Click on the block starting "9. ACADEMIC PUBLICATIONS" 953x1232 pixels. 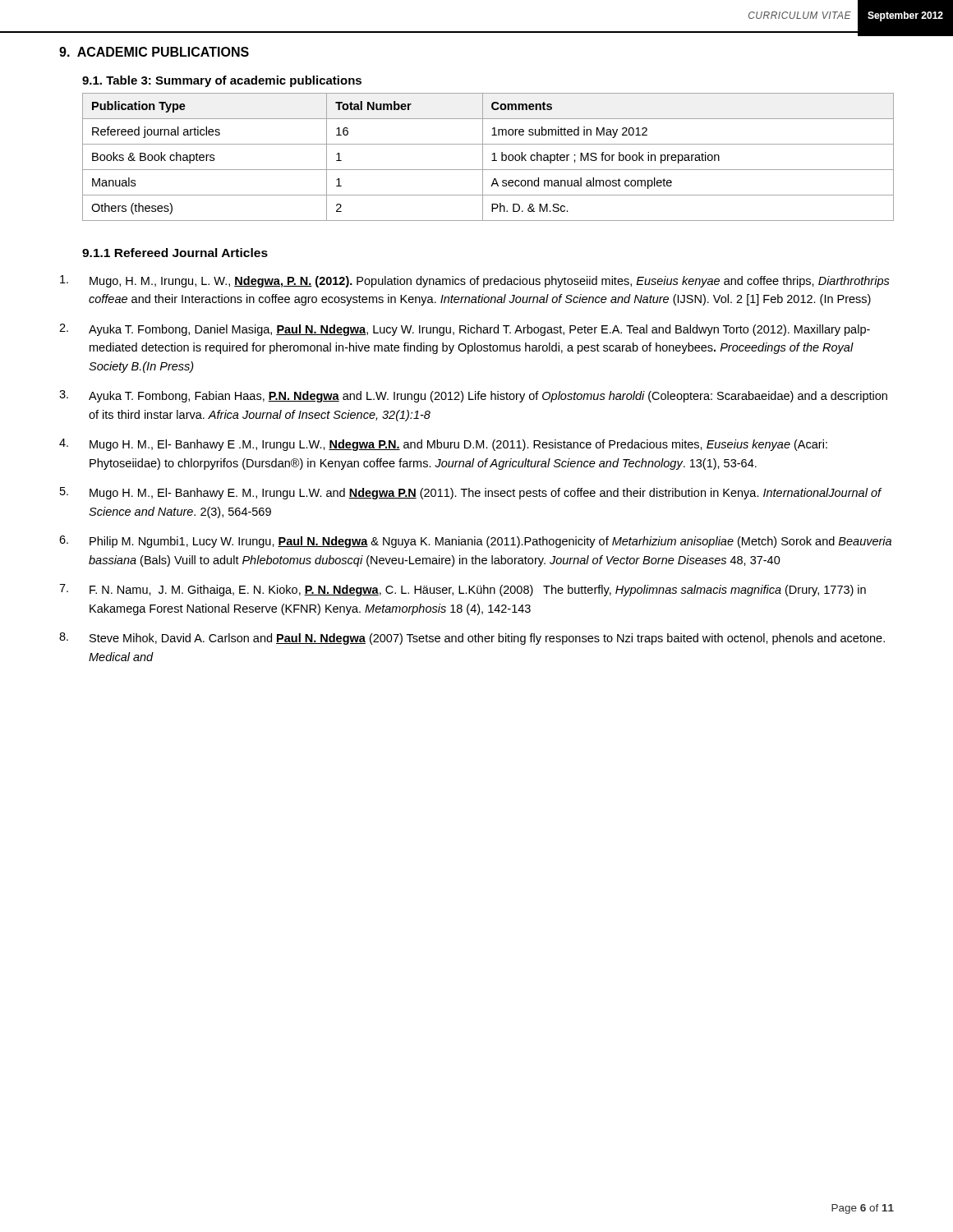(x=154, y=52)
